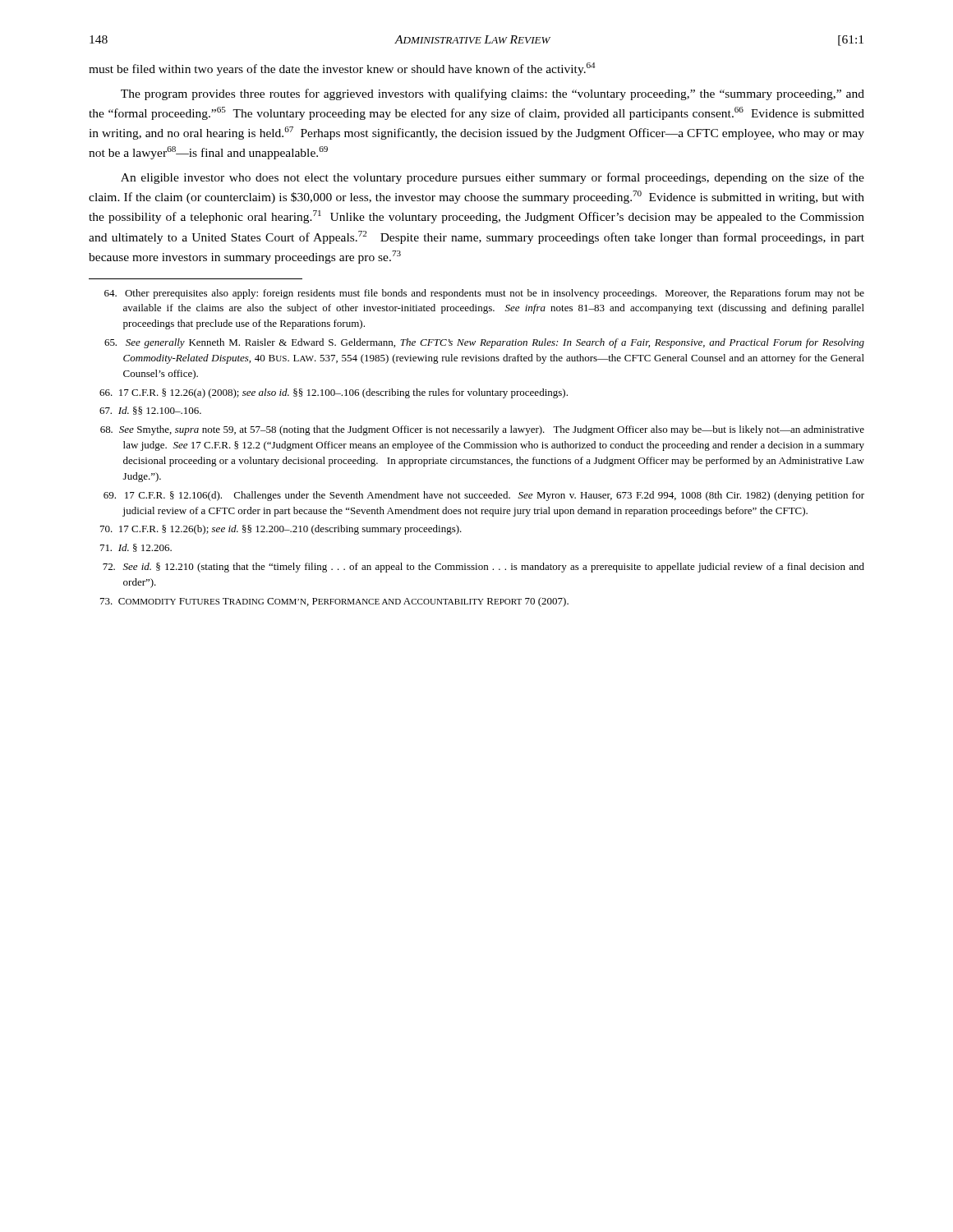Image resolution: width=953 pixels, height=1232 pixels.
Task: Locate the footnote that reads "See Smythe, supra note"
Action: click(x=476, y=453)
